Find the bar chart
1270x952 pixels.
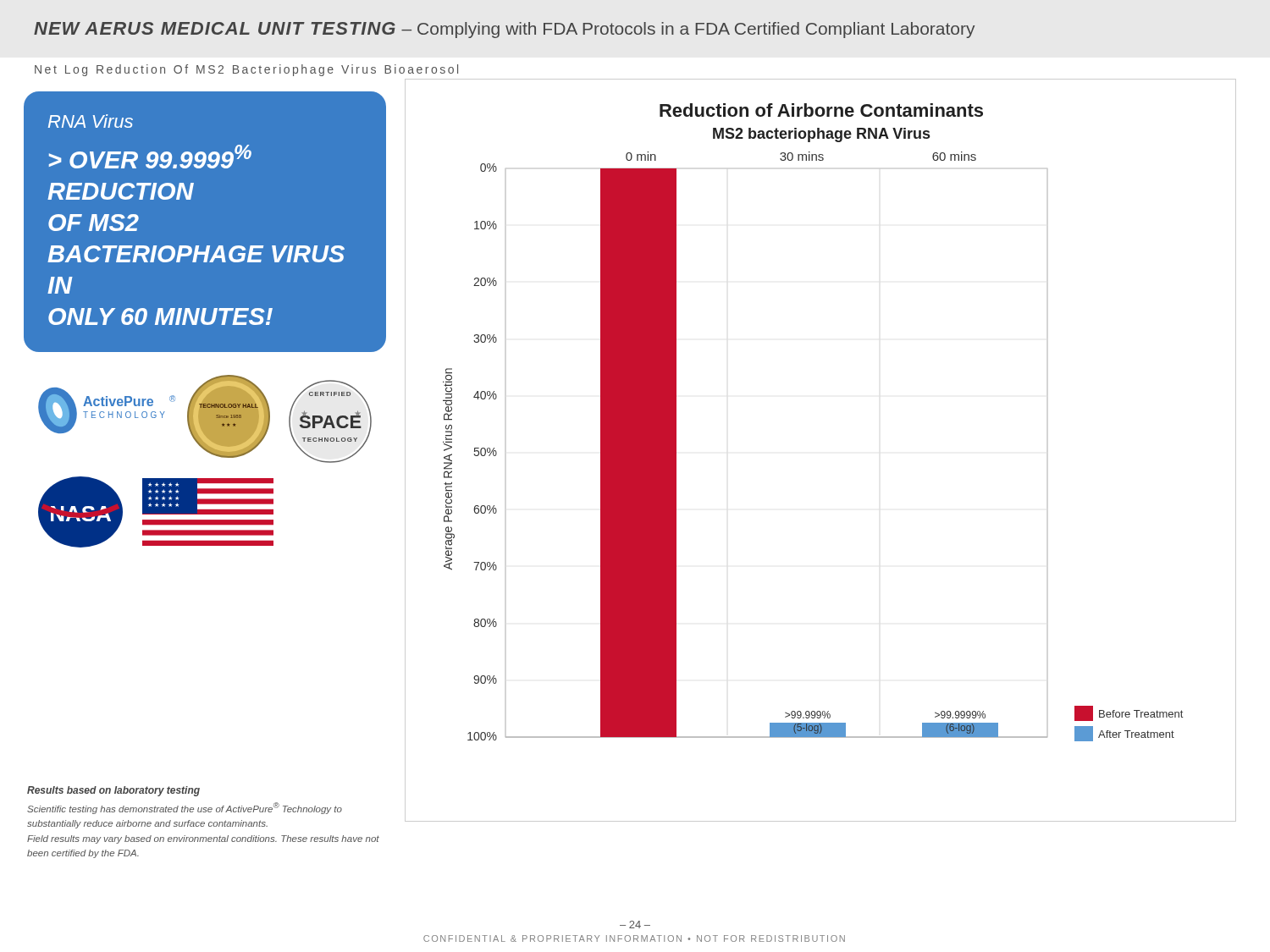click(x=820, y=450)
